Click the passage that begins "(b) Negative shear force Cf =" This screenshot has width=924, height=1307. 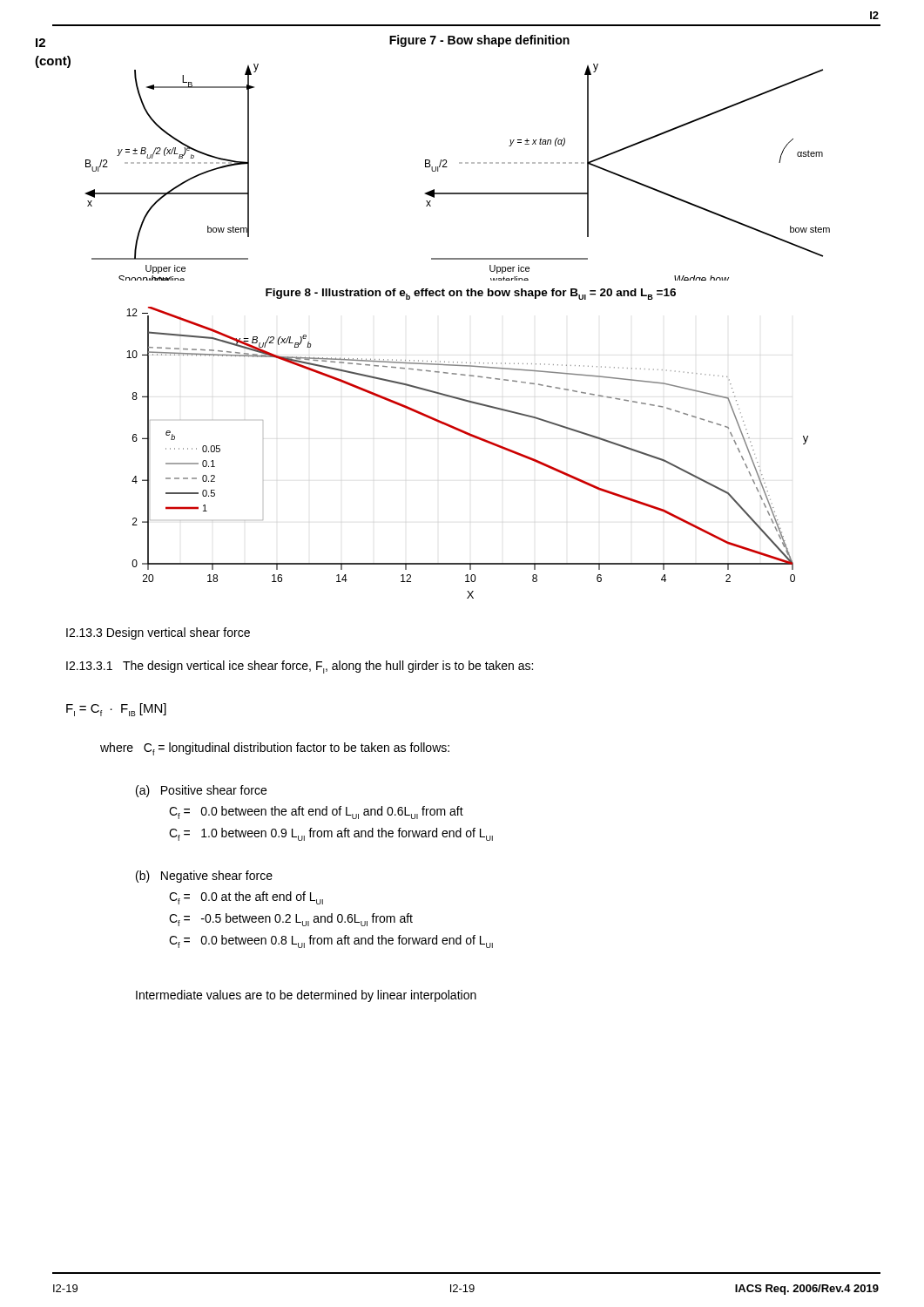(314, 909)
